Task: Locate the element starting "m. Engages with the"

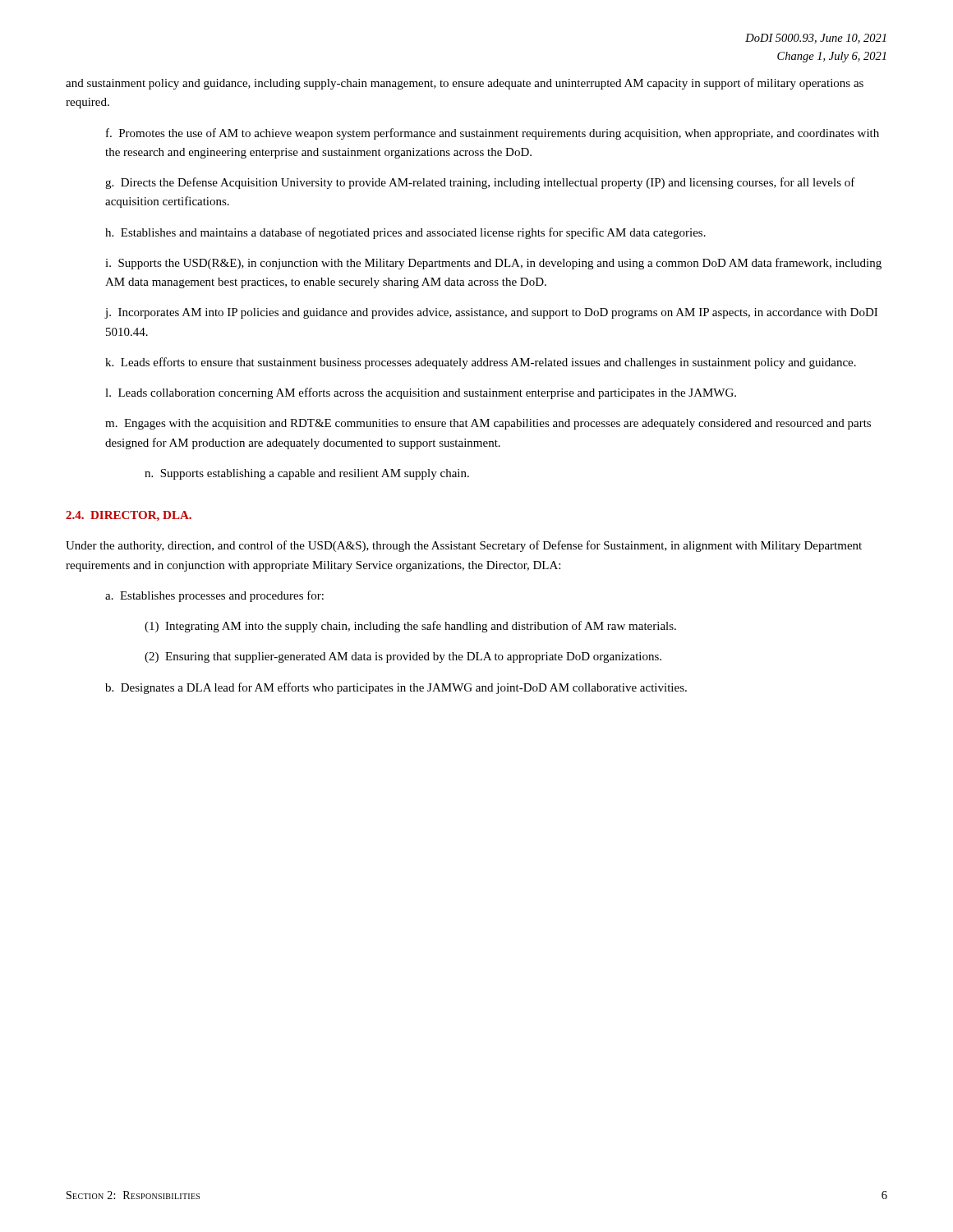Action: [496, 433]
